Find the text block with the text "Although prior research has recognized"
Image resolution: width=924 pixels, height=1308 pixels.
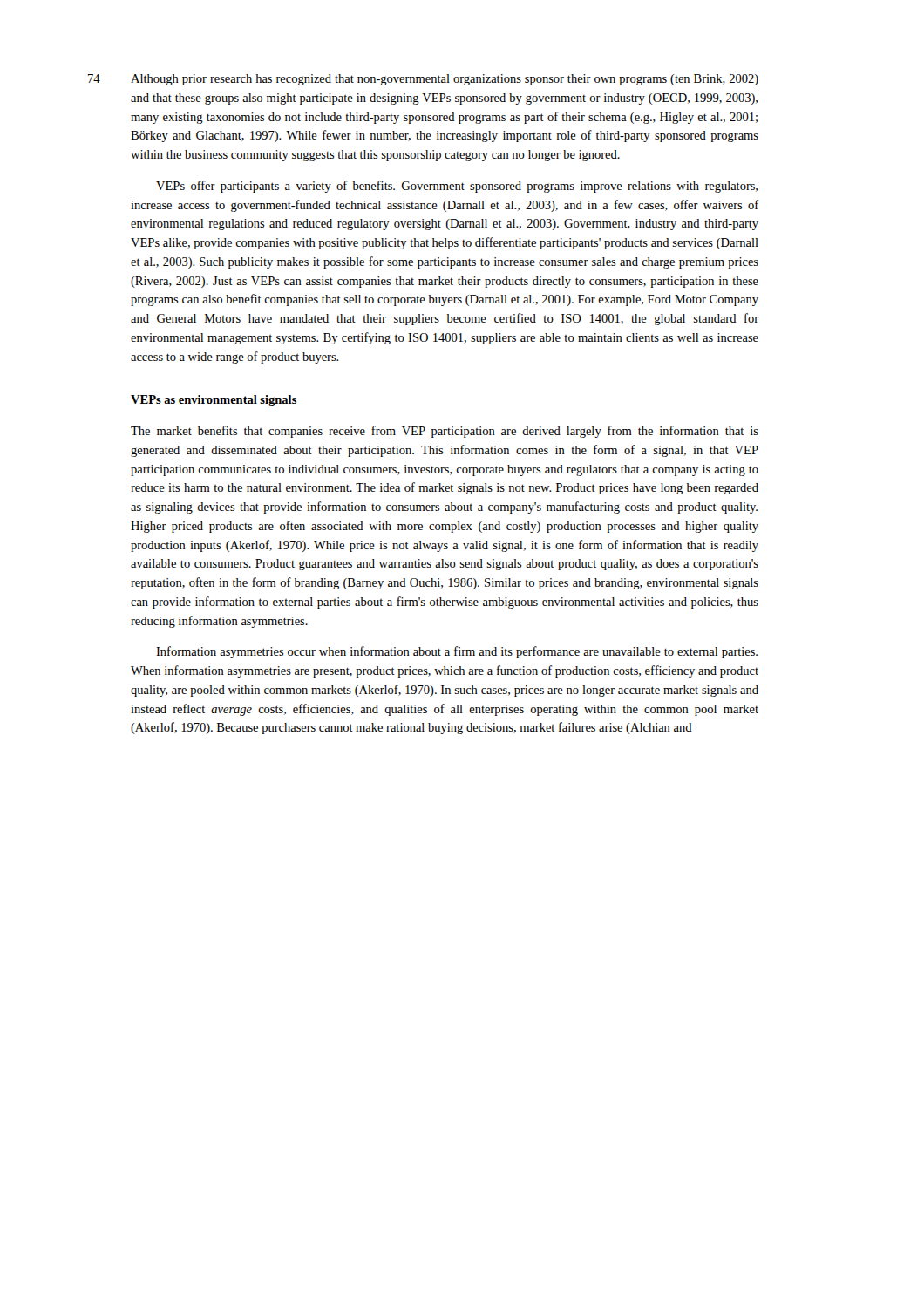(x=445, y=117)
